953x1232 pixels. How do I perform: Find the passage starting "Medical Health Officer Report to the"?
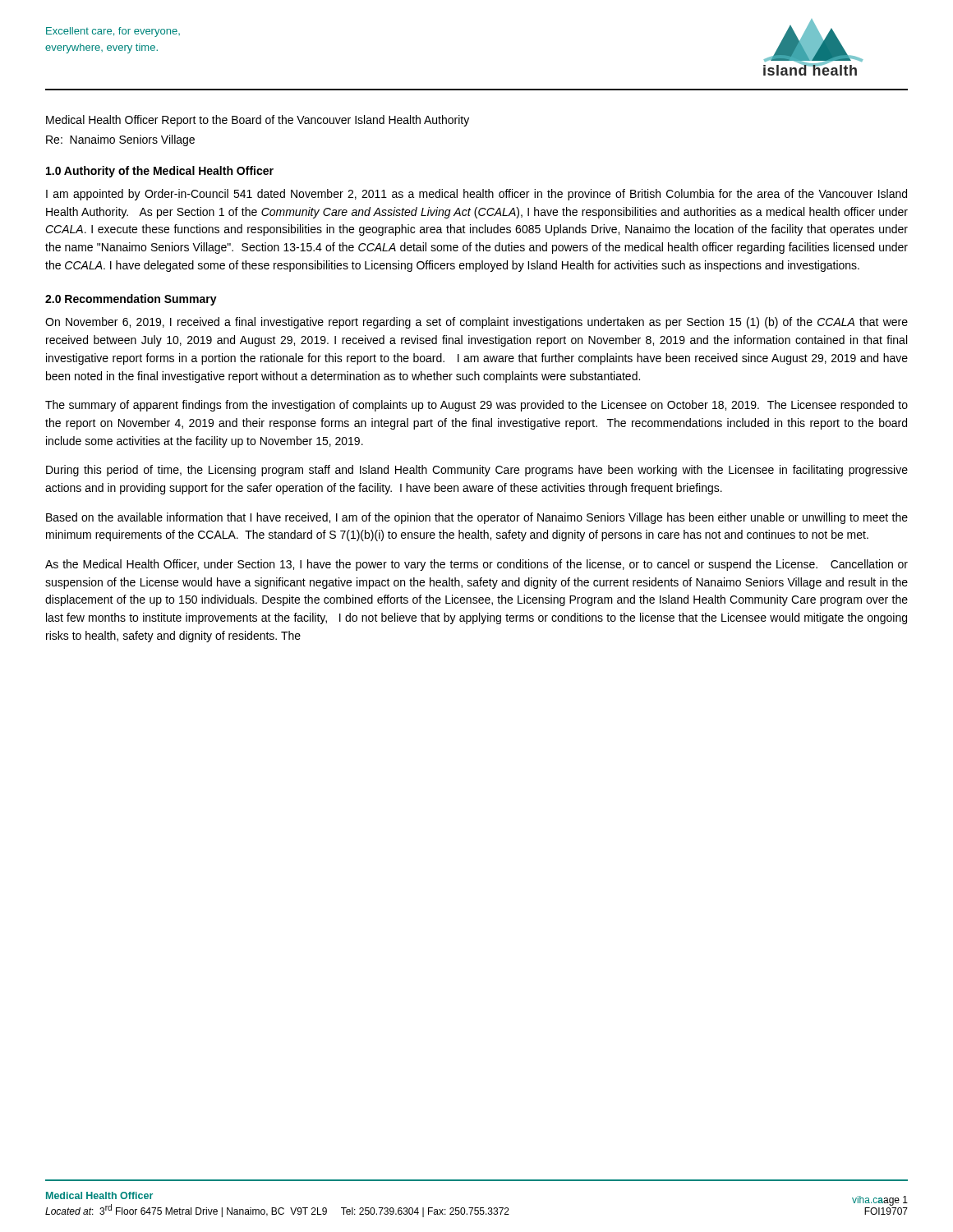tap(257, 120)
